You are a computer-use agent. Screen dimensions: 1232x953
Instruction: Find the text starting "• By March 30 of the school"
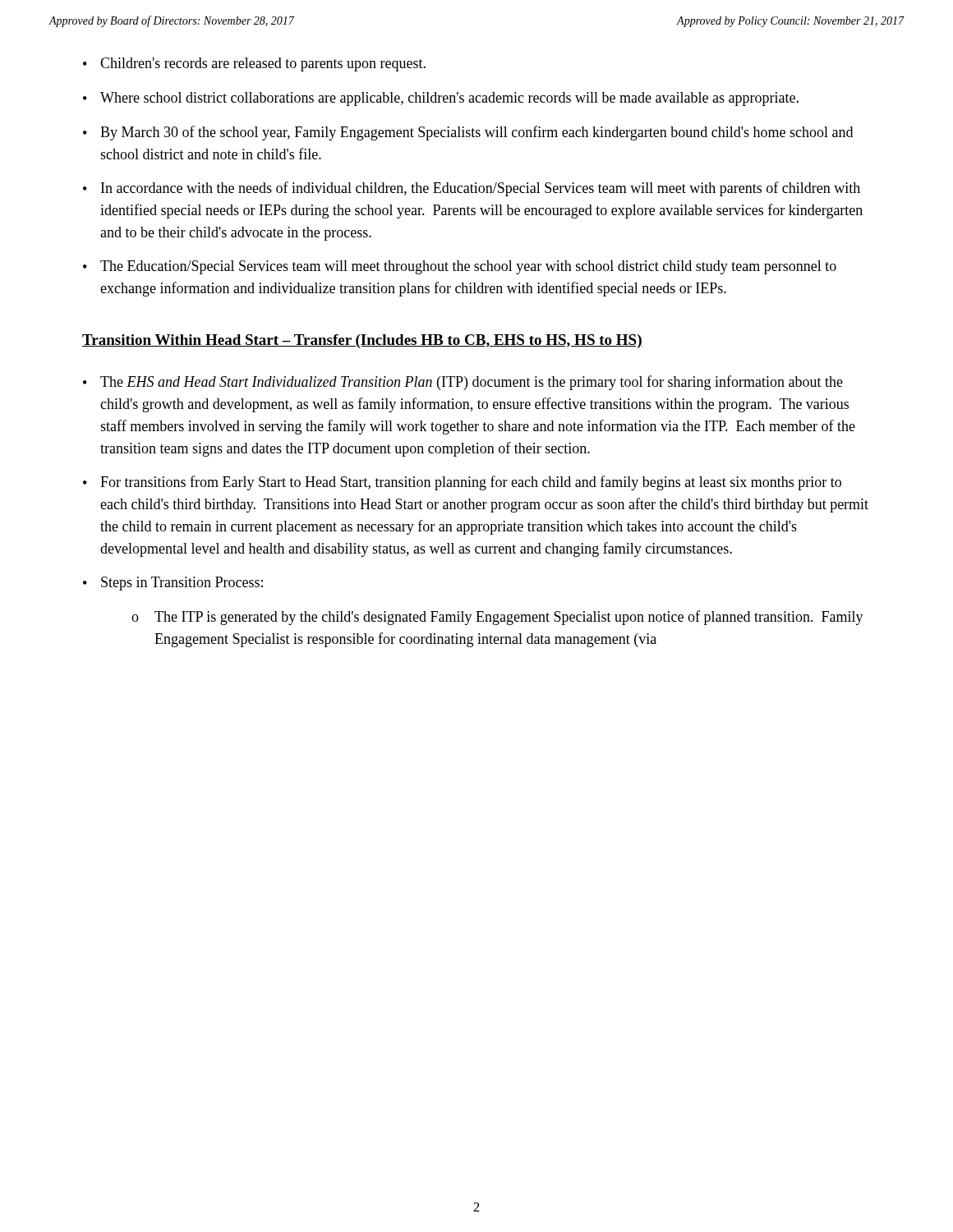476,144
